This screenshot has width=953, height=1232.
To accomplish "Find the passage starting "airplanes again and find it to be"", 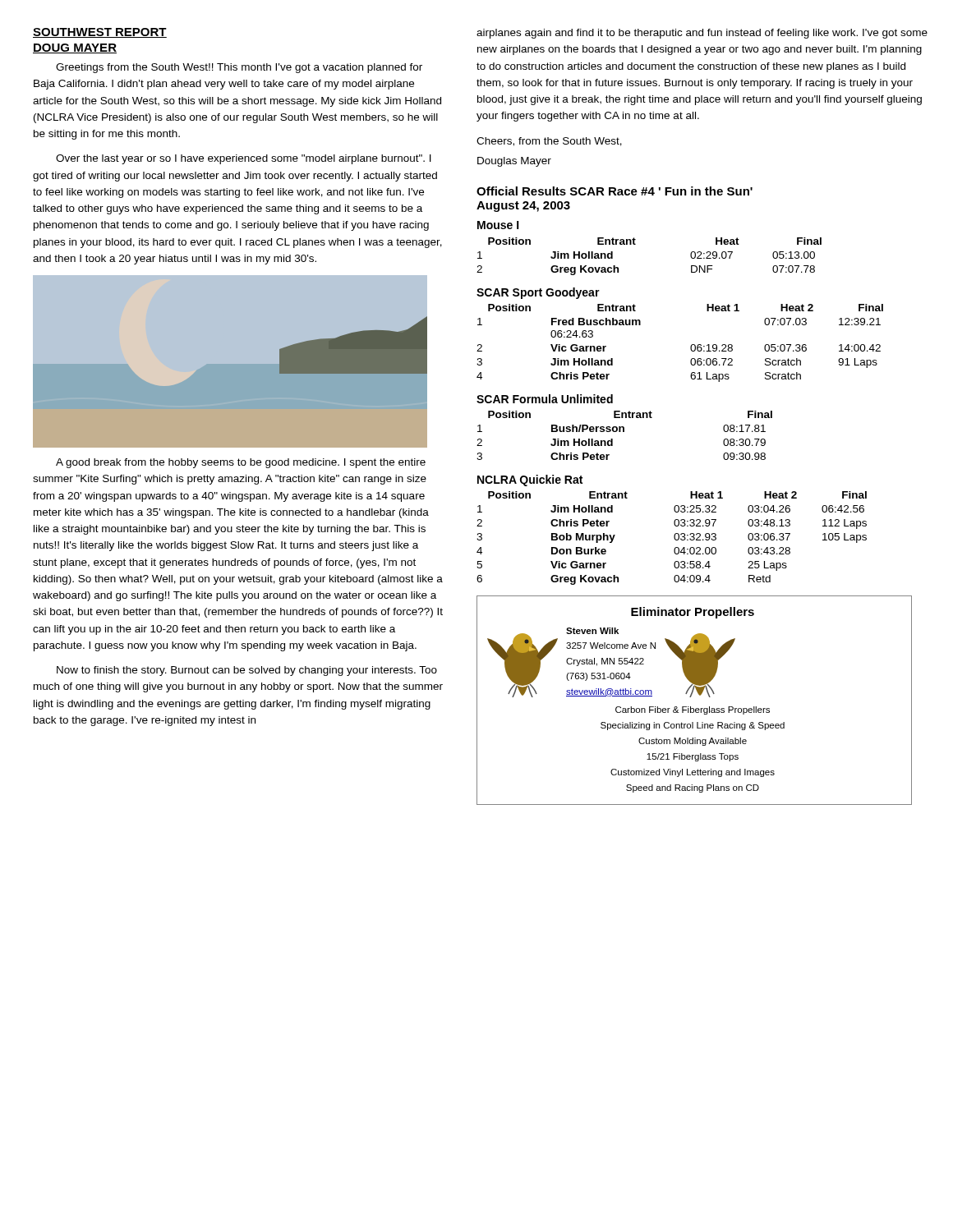I will pos(702,74).
